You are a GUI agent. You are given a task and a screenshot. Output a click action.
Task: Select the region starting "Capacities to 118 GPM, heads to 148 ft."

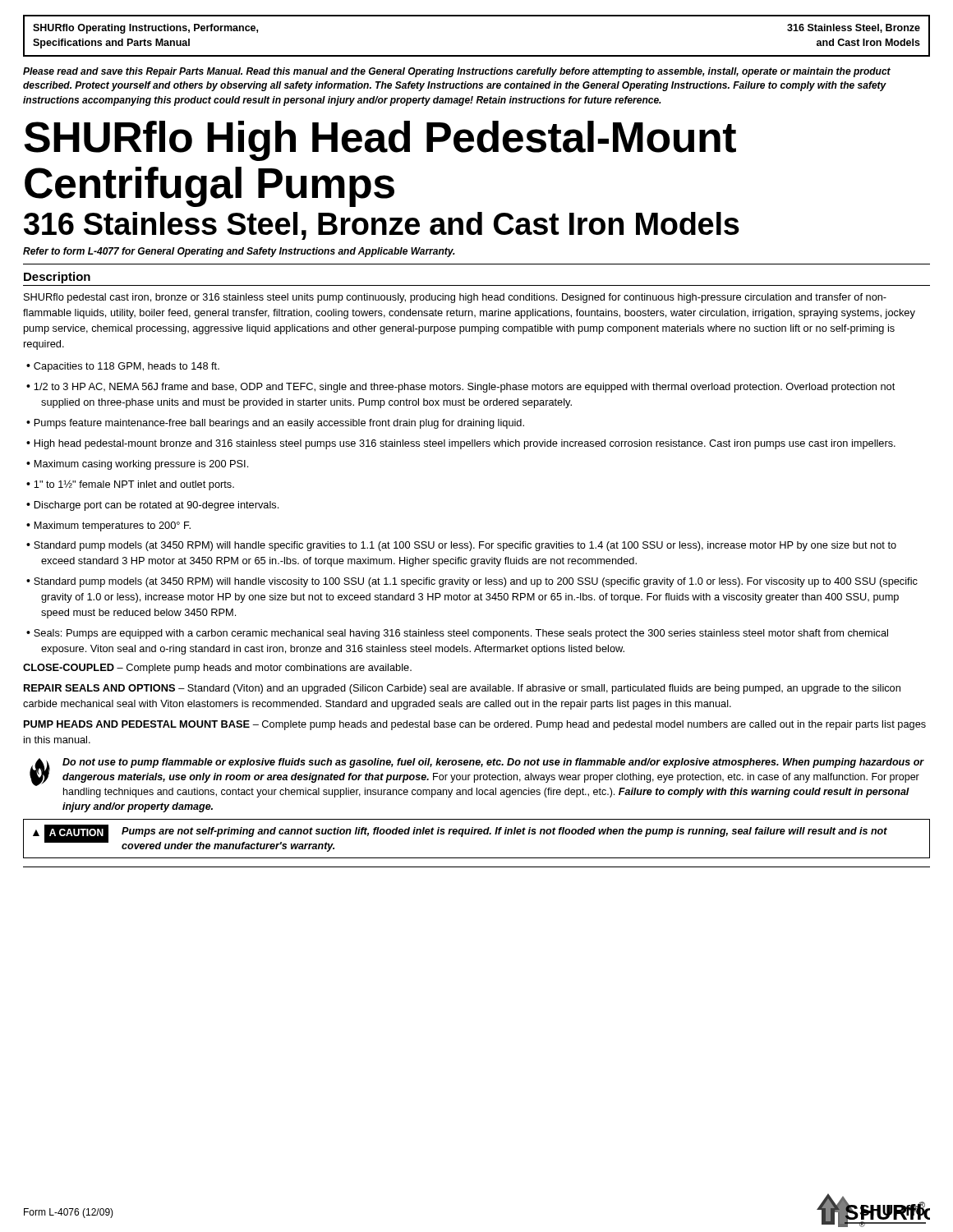(131, 366)
